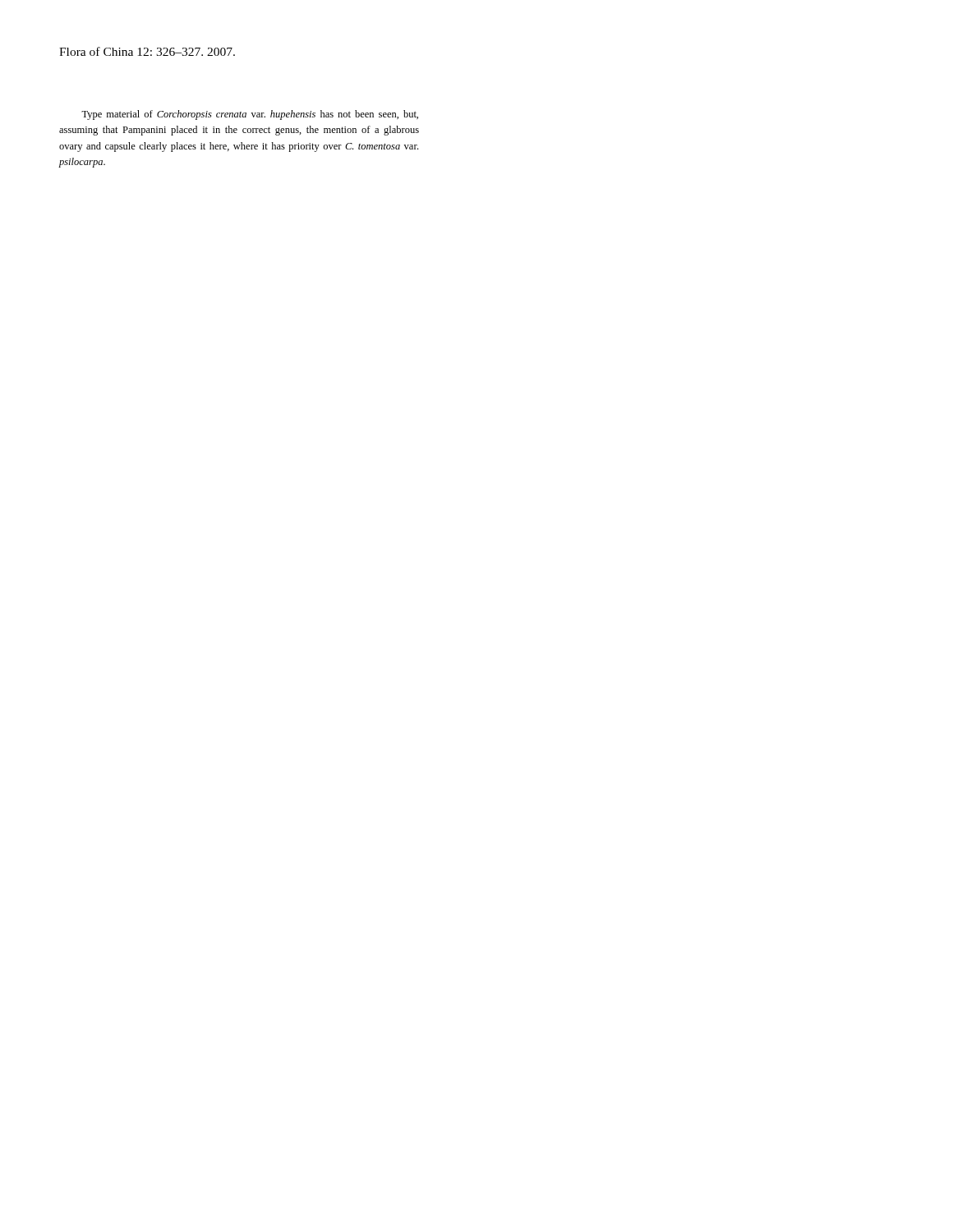This screenshot has height=1232, width=953.
Task: Click on the text block with the text "Type material of Corchoropsis crenata"
Action: point(239,139)
